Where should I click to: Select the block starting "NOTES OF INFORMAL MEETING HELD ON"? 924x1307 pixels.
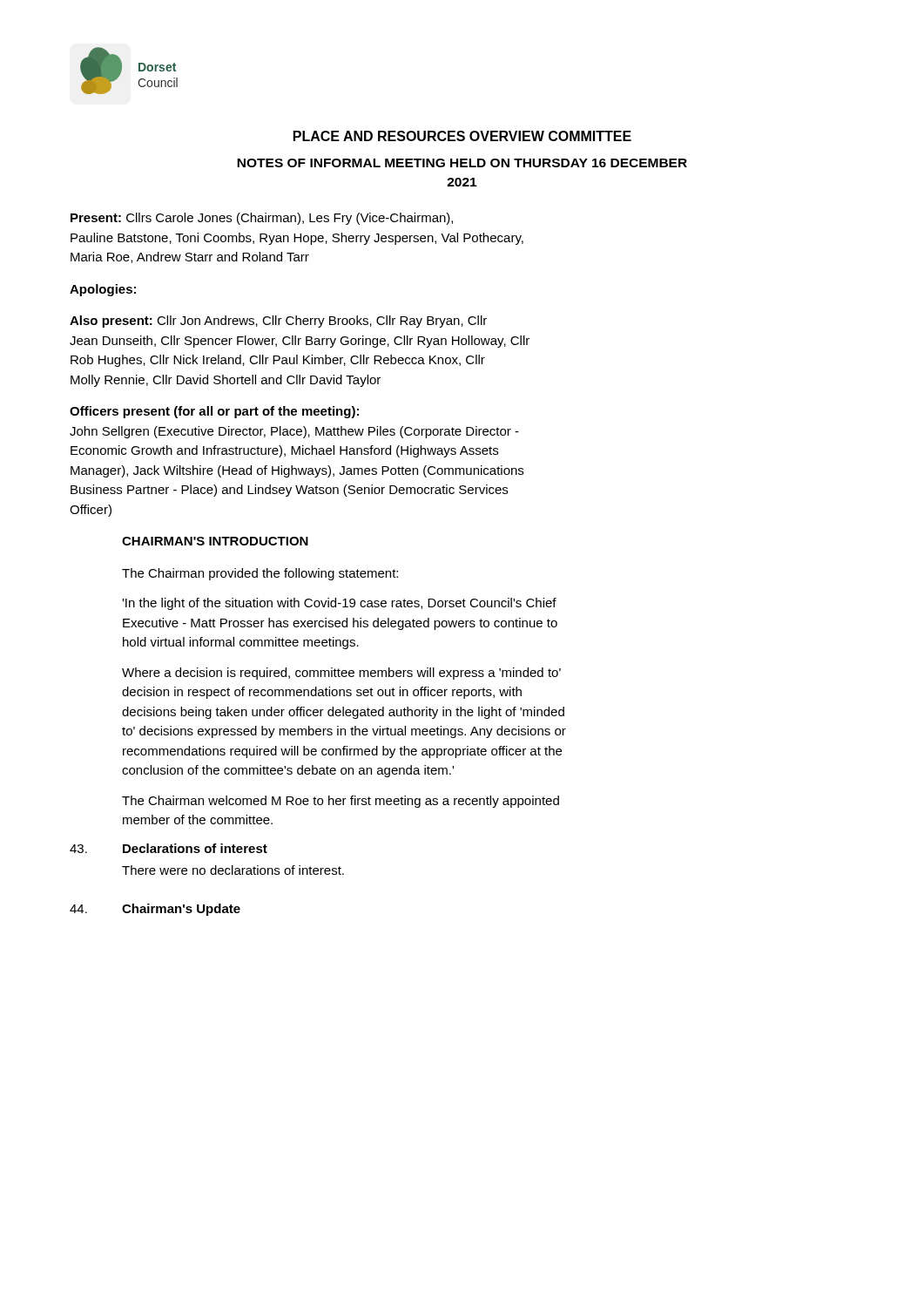coord(462,172)
